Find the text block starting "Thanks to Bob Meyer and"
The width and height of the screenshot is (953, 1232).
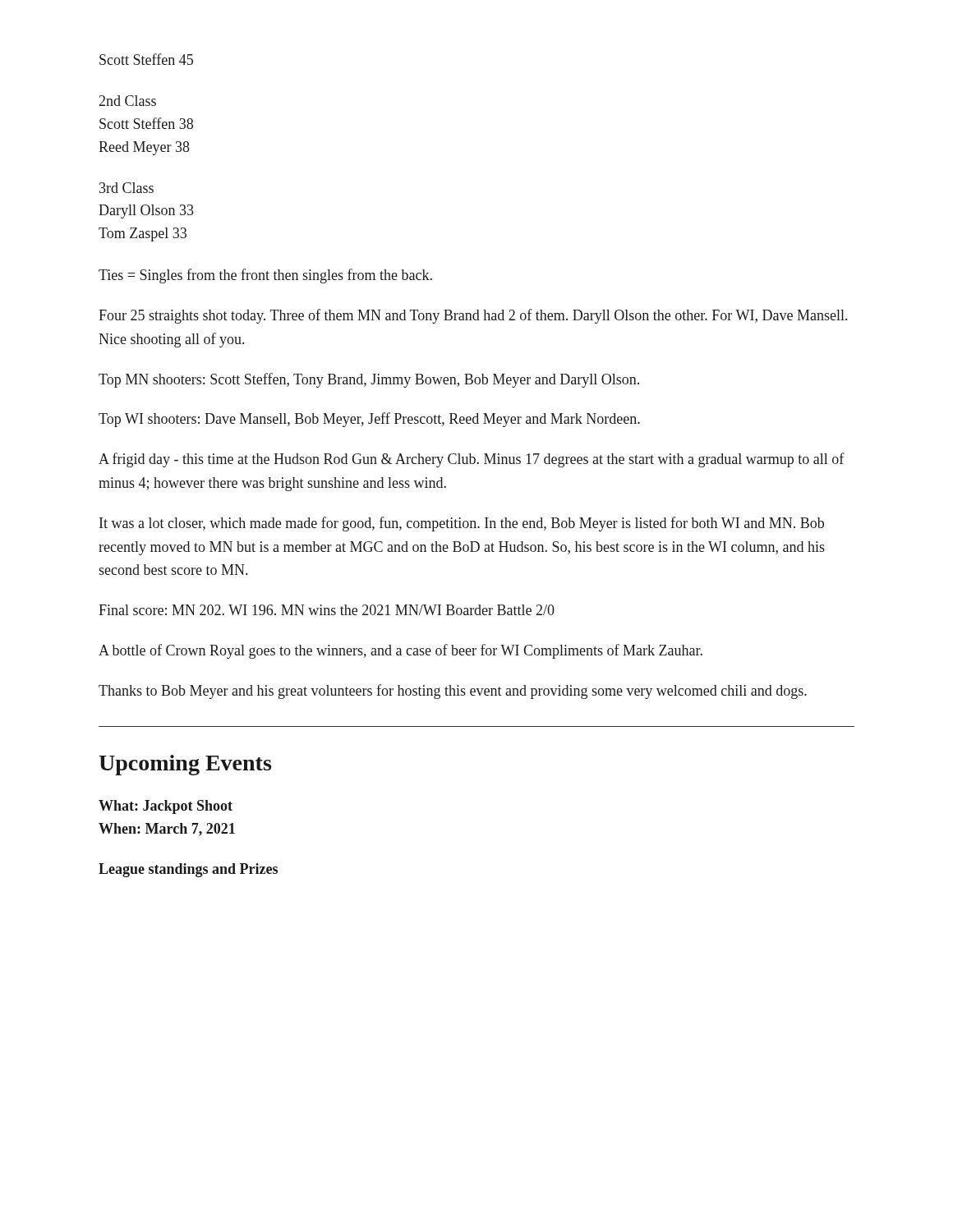point(453,691)
